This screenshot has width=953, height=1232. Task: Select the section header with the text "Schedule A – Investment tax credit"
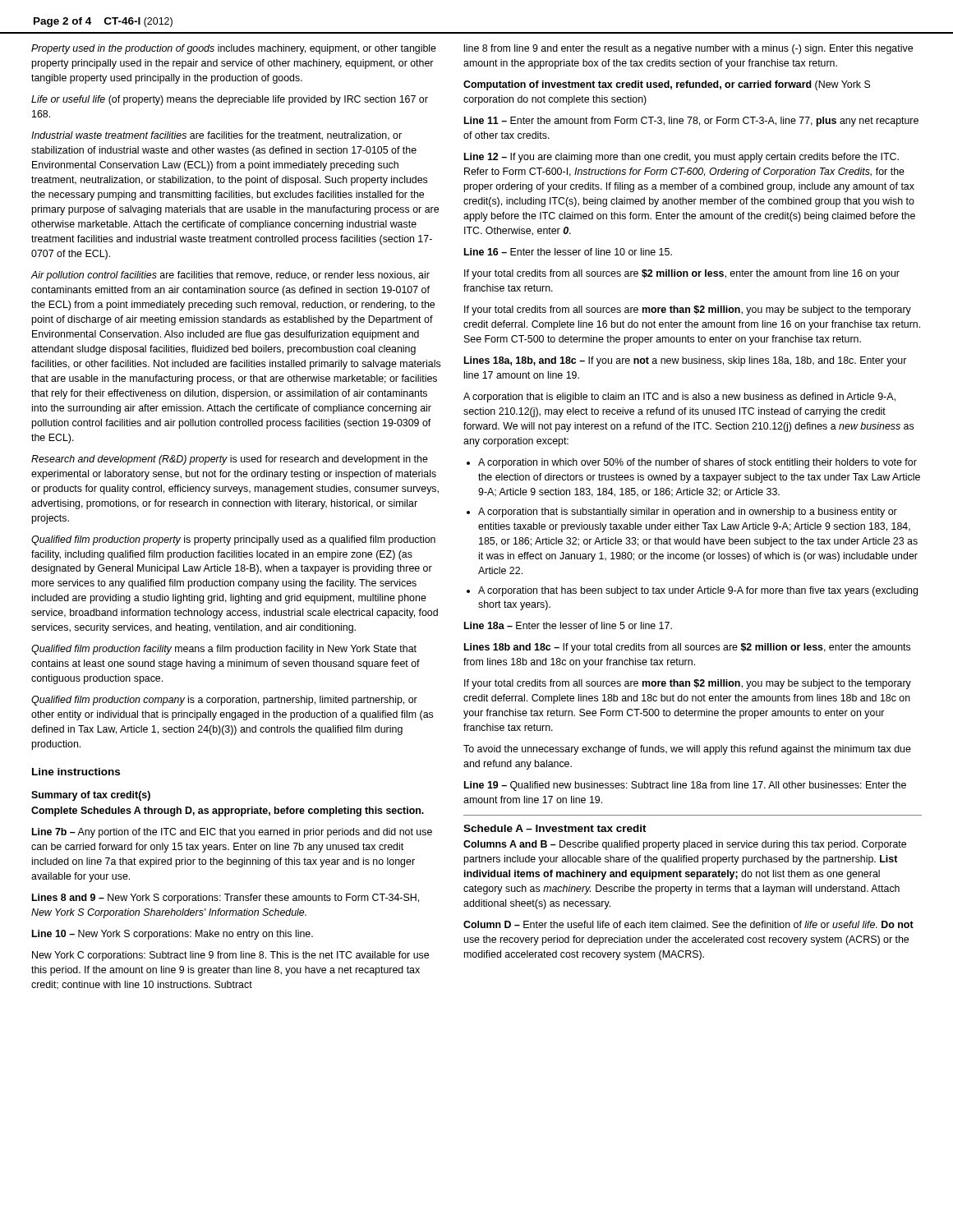coord(555,829)
